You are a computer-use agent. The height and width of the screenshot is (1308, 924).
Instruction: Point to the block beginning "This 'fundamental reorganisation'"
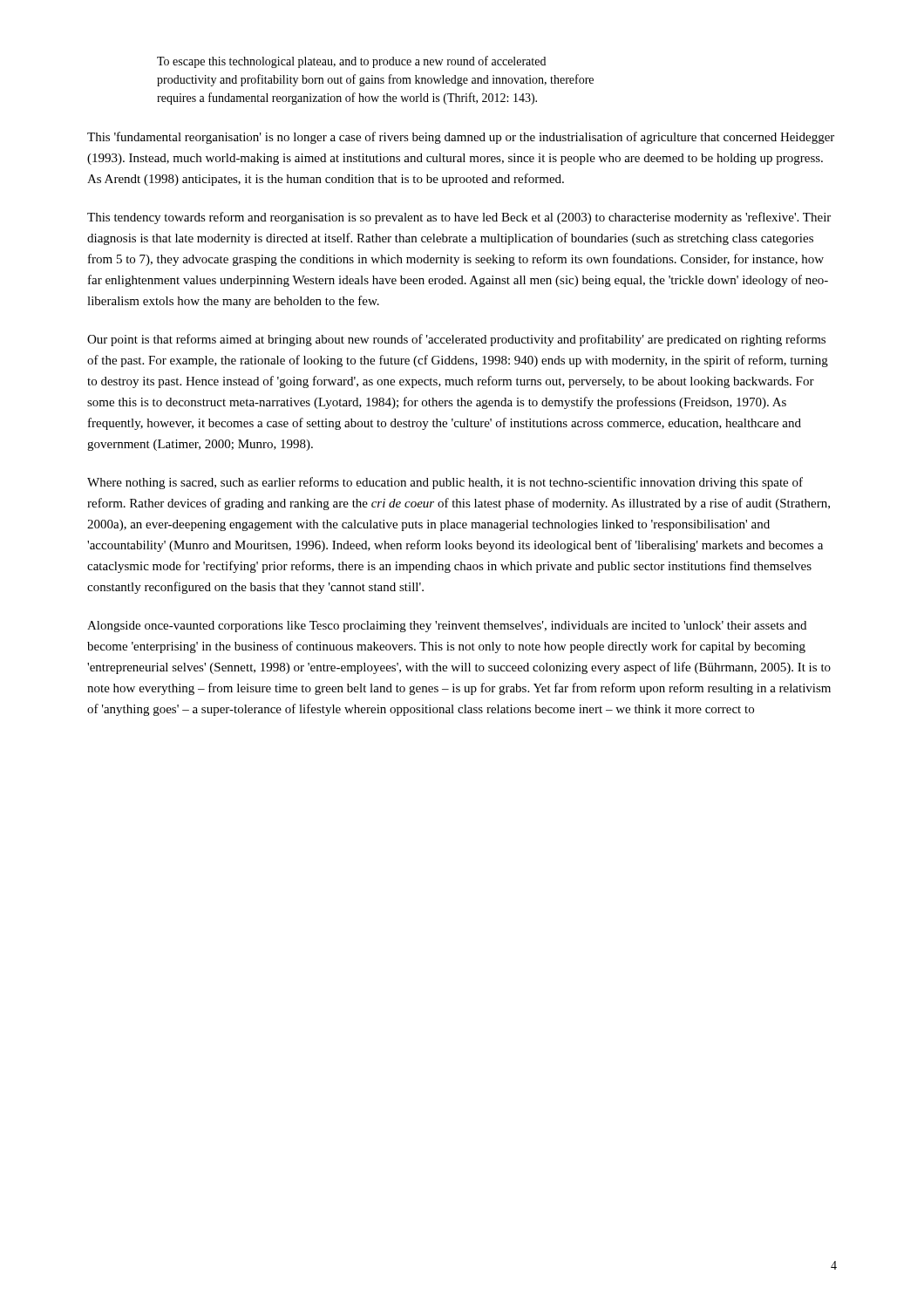tap(461, 158)
